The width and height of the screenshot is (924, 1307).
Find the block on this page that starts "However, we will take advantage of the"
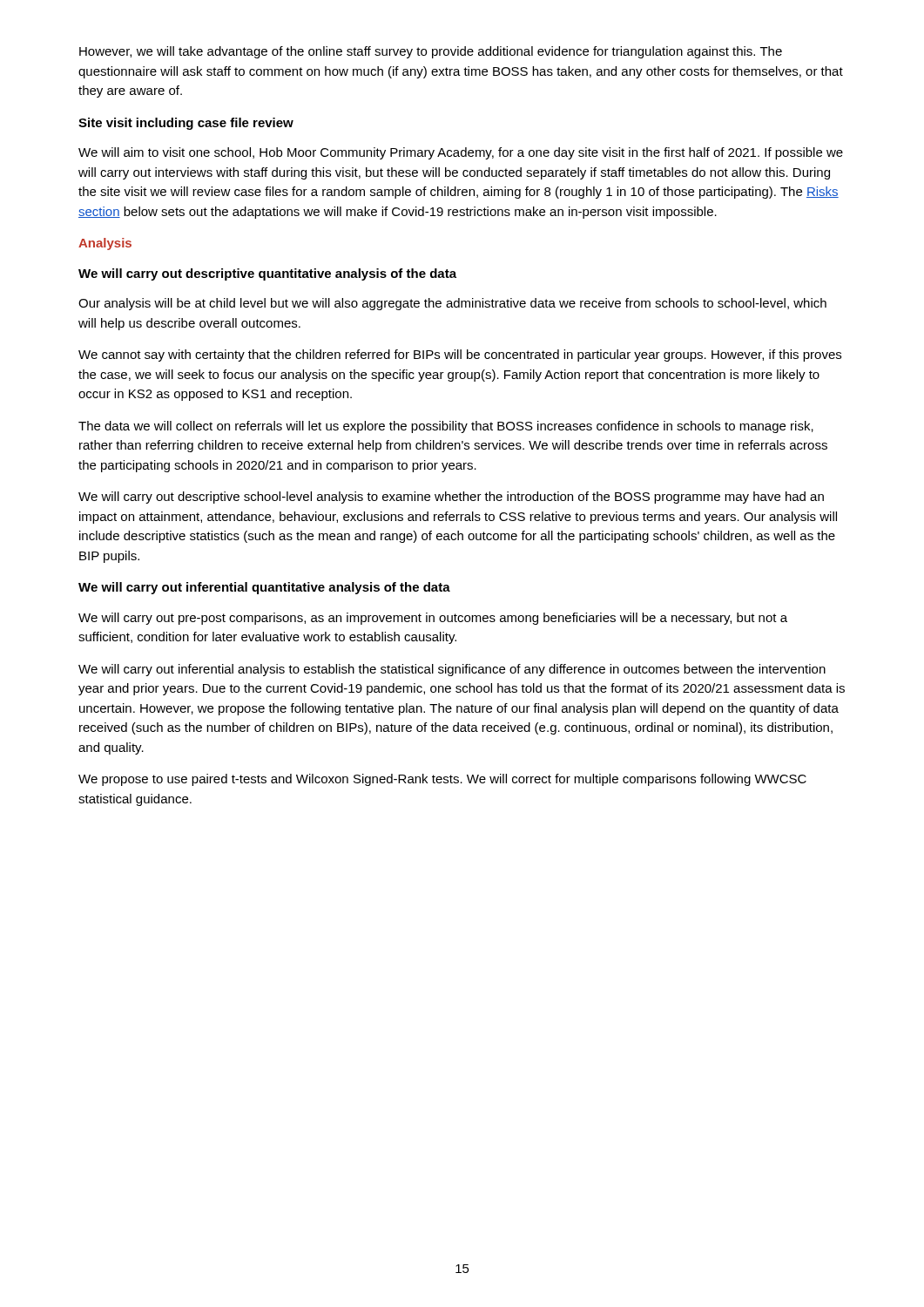pyautogui.click(x=462, y=71)
